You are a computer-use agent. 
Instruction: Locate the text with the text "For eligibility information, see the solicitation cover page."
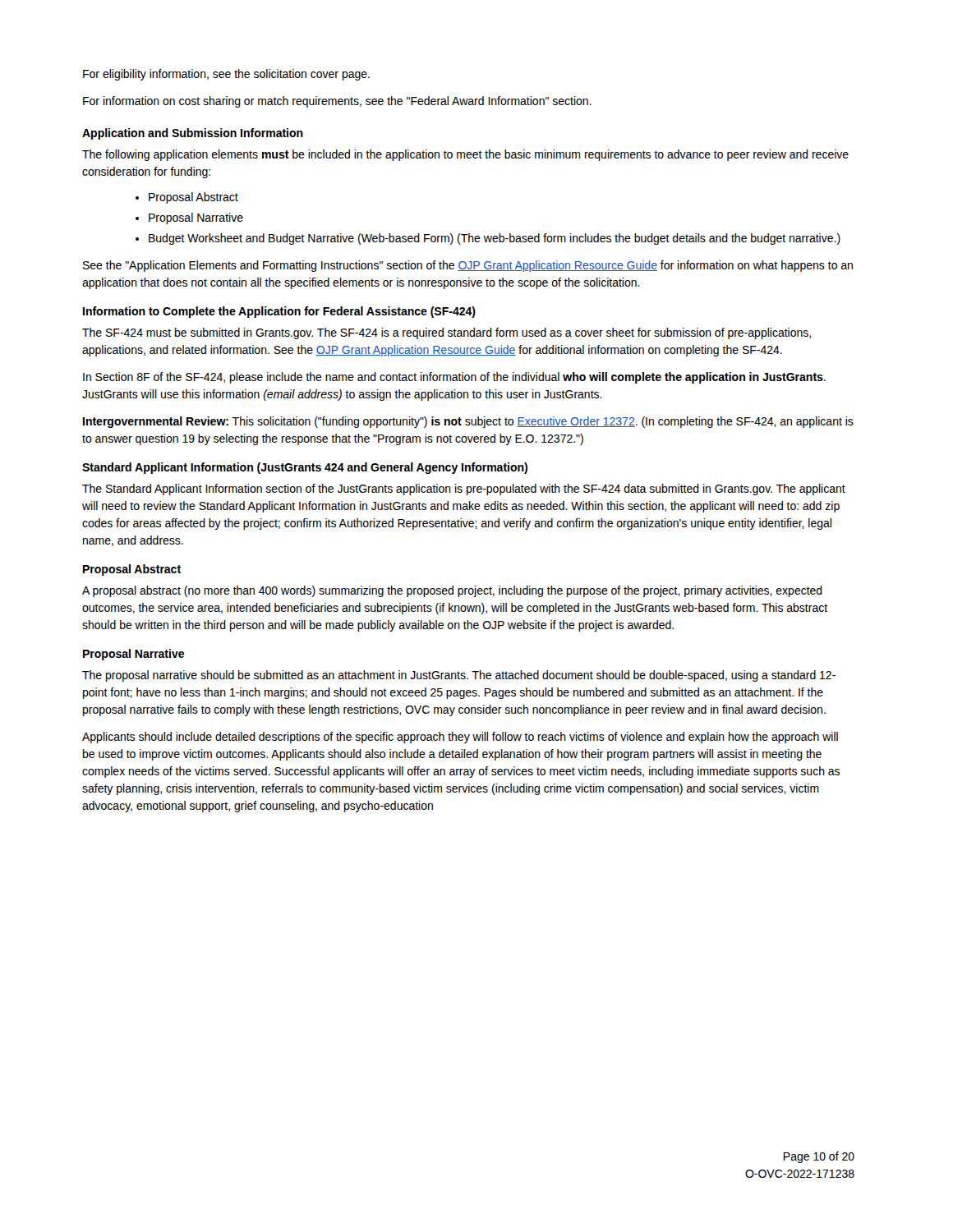[226, 74]
